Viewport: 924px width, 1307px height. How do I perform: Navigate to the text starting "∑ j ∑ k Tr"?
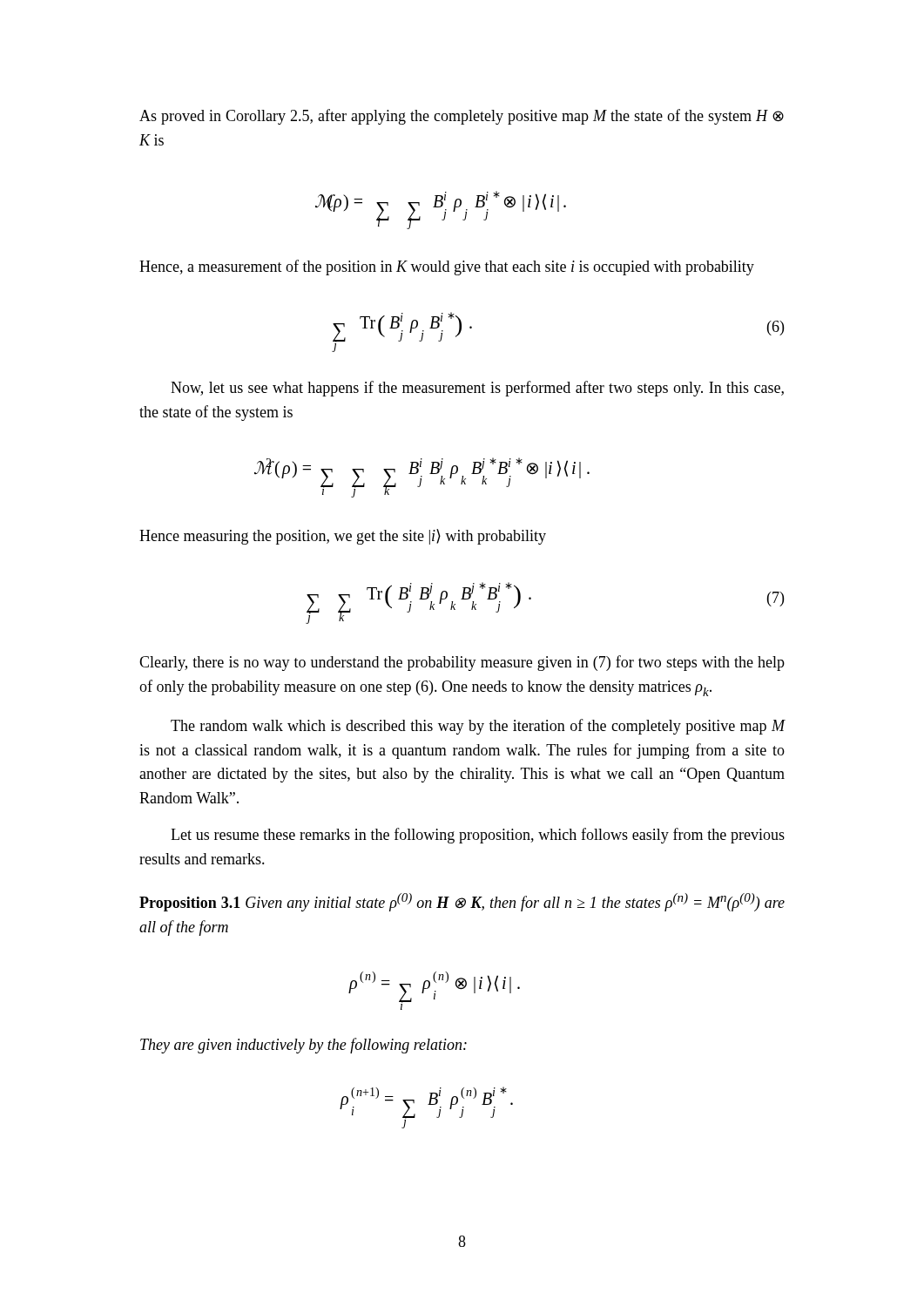click(541, 595)
